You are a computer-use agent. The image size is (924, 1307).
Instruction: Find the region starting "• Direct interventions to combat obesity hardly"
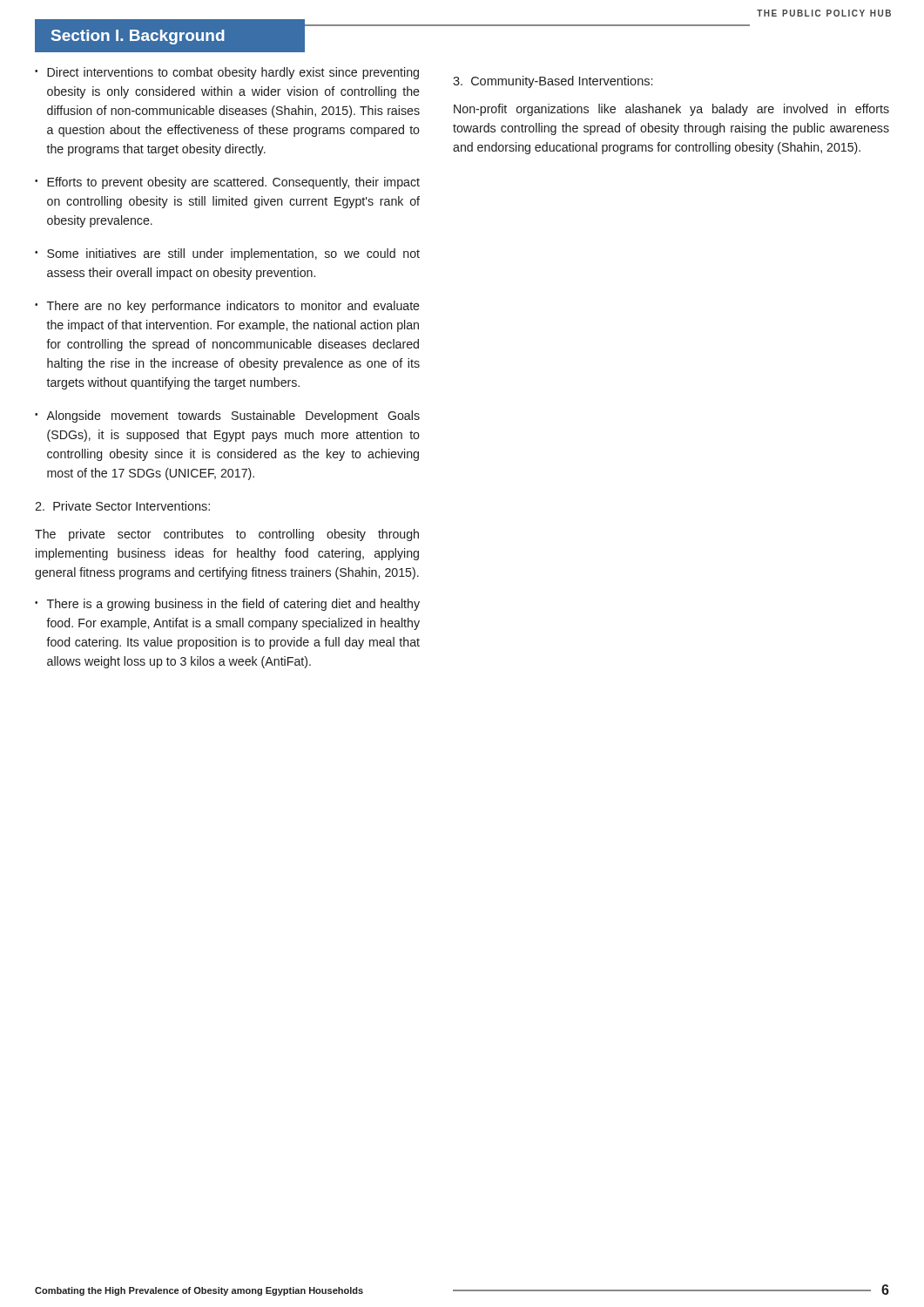(x=227, y=111)
